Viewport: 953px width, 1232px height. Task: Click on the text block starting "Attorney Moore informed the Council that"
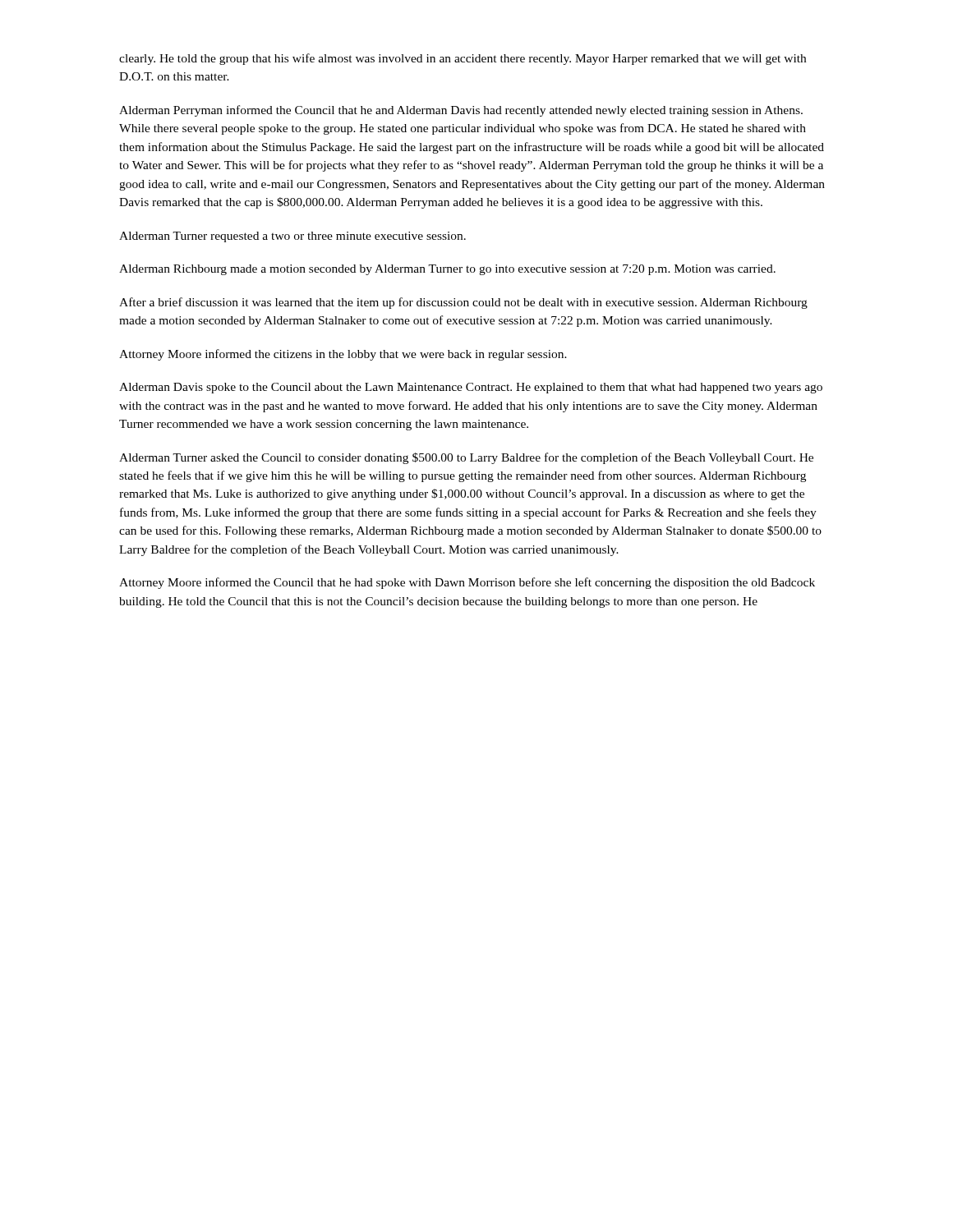467,591
